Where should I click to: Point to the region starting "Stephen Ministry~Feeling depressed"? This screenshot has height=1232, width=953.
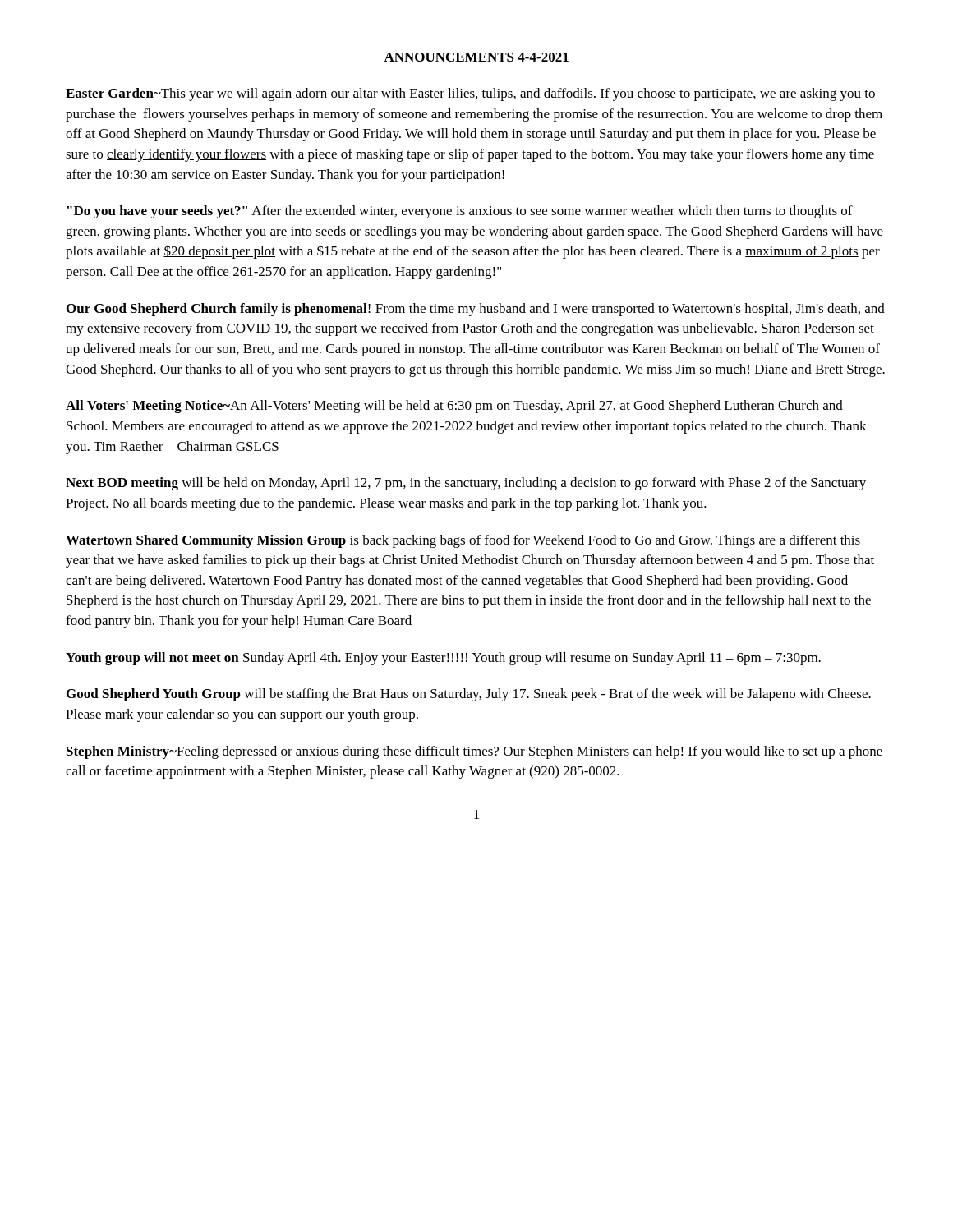tap(476, 762)
